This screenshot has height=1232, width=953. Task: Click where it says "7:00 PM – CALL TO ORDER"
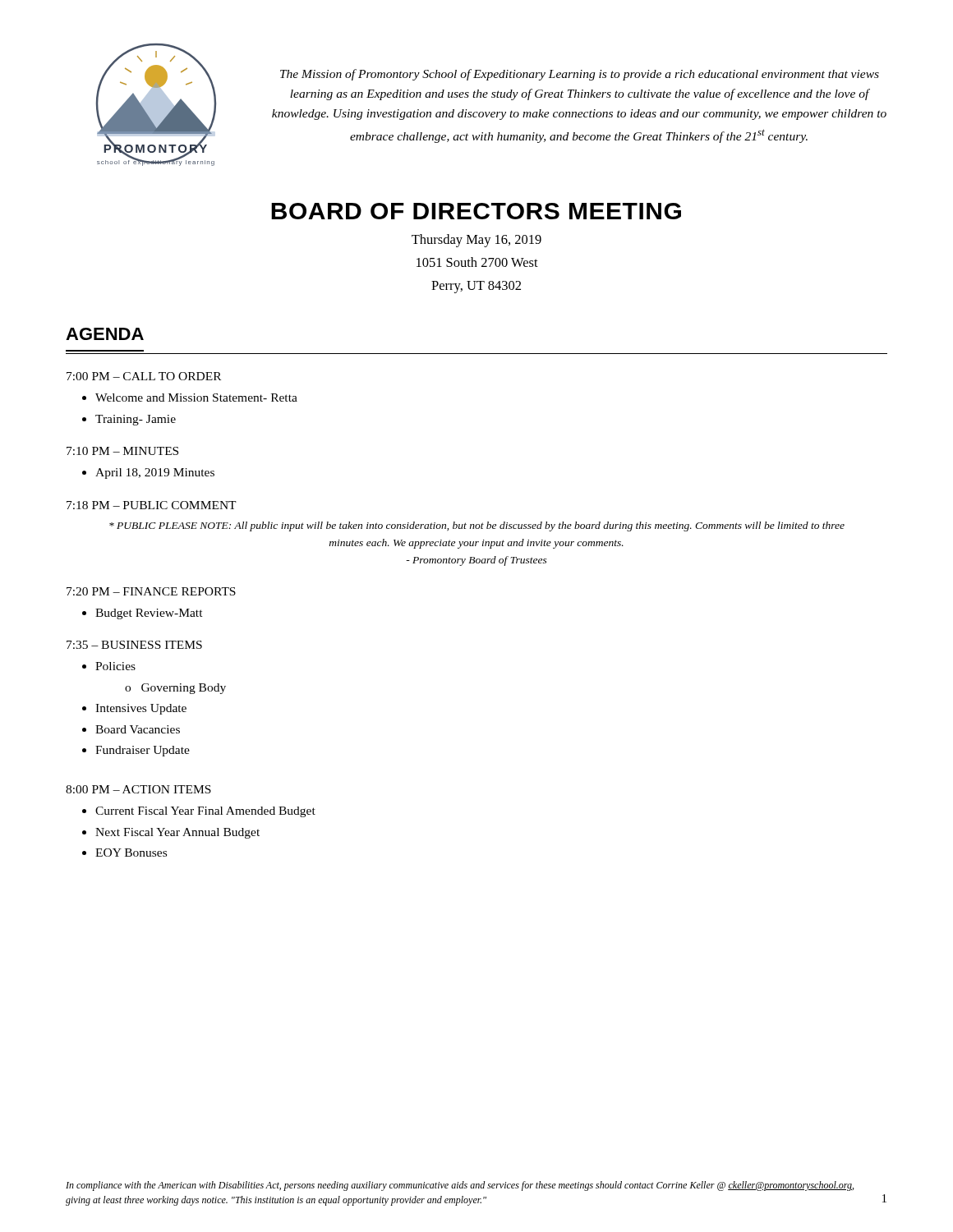tap(144, 376)
